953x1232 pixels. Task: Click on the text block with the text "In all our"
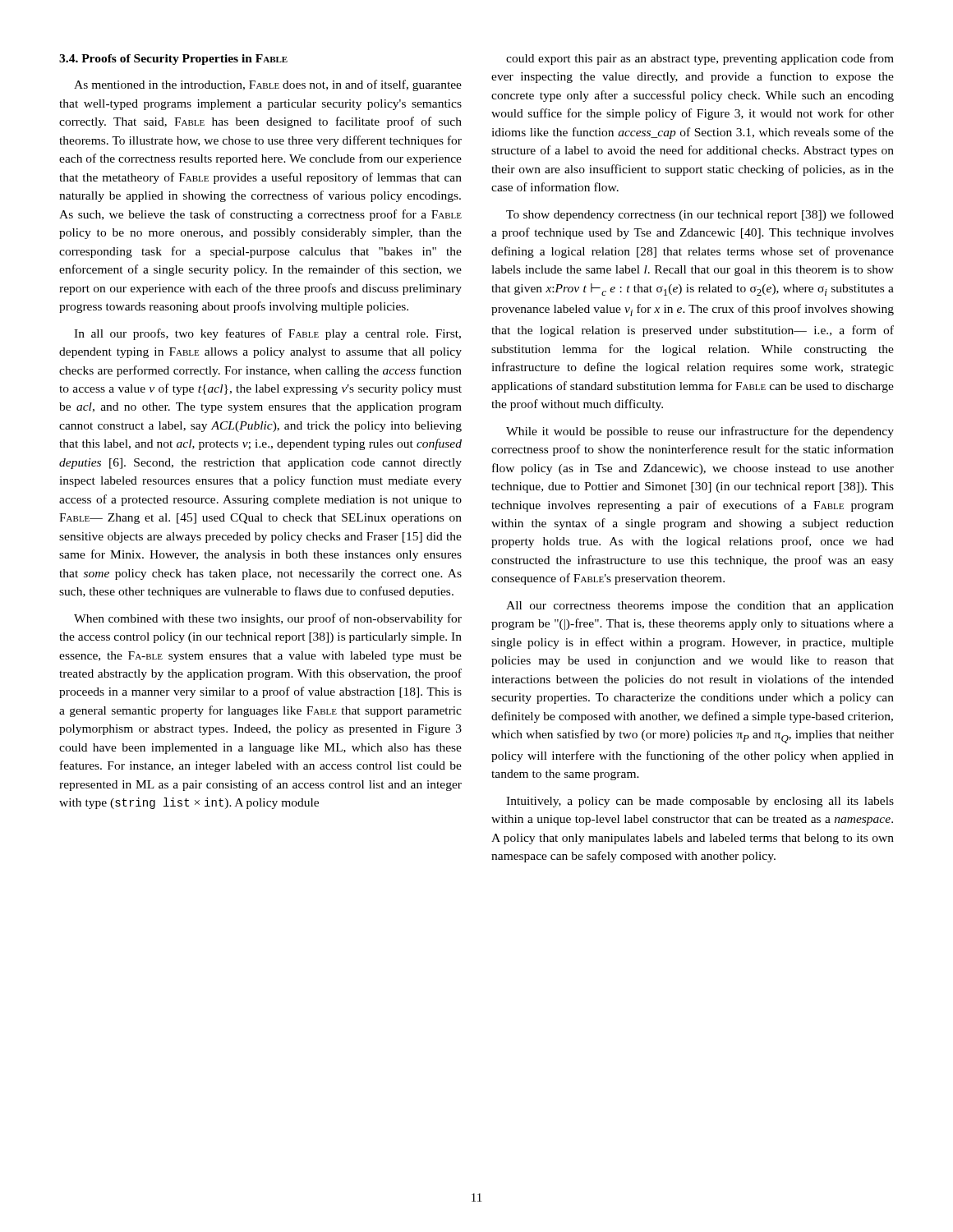260,462
